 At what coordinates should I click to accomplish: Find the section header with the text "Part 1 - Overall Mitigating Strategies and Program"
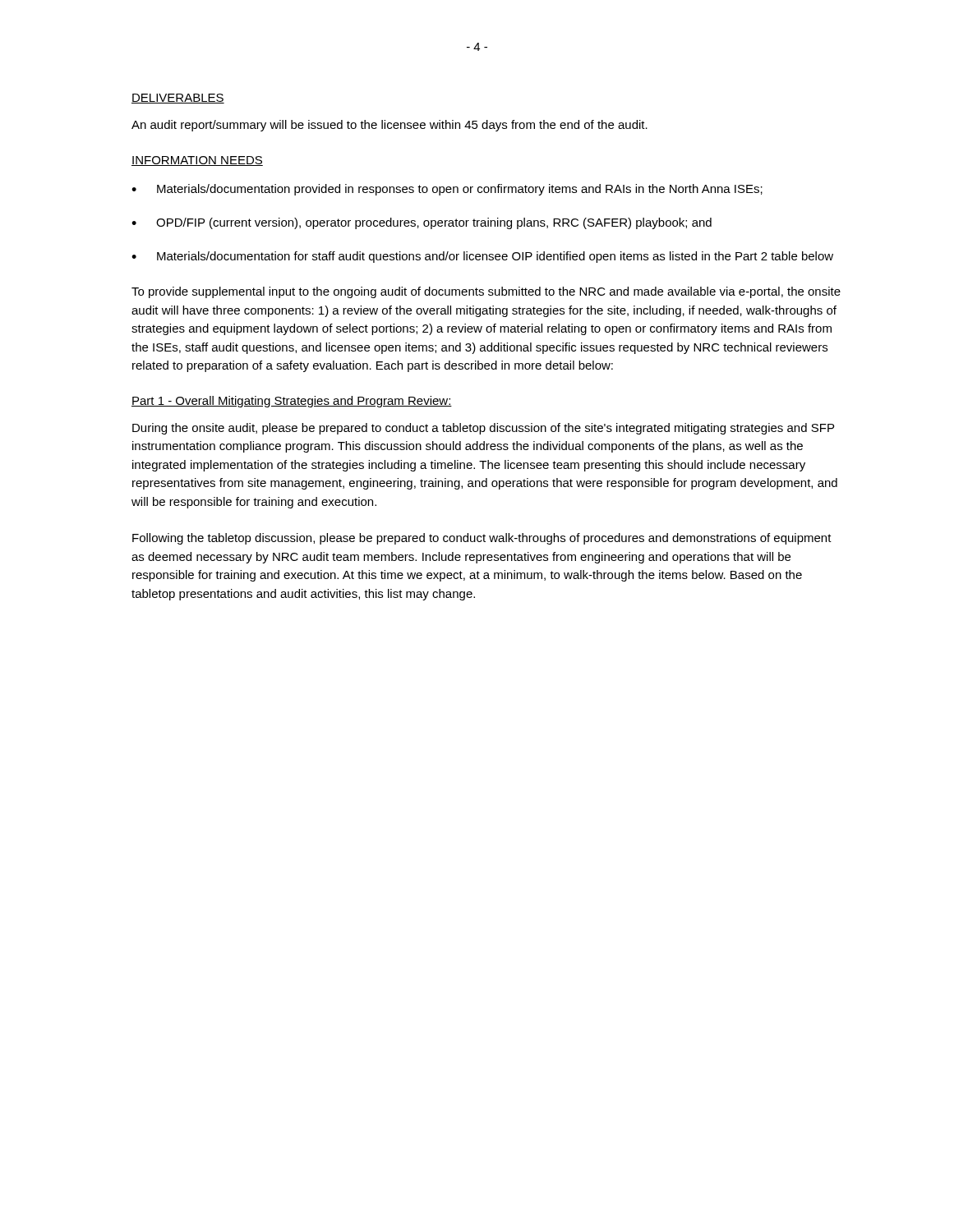tap(291, 400)
